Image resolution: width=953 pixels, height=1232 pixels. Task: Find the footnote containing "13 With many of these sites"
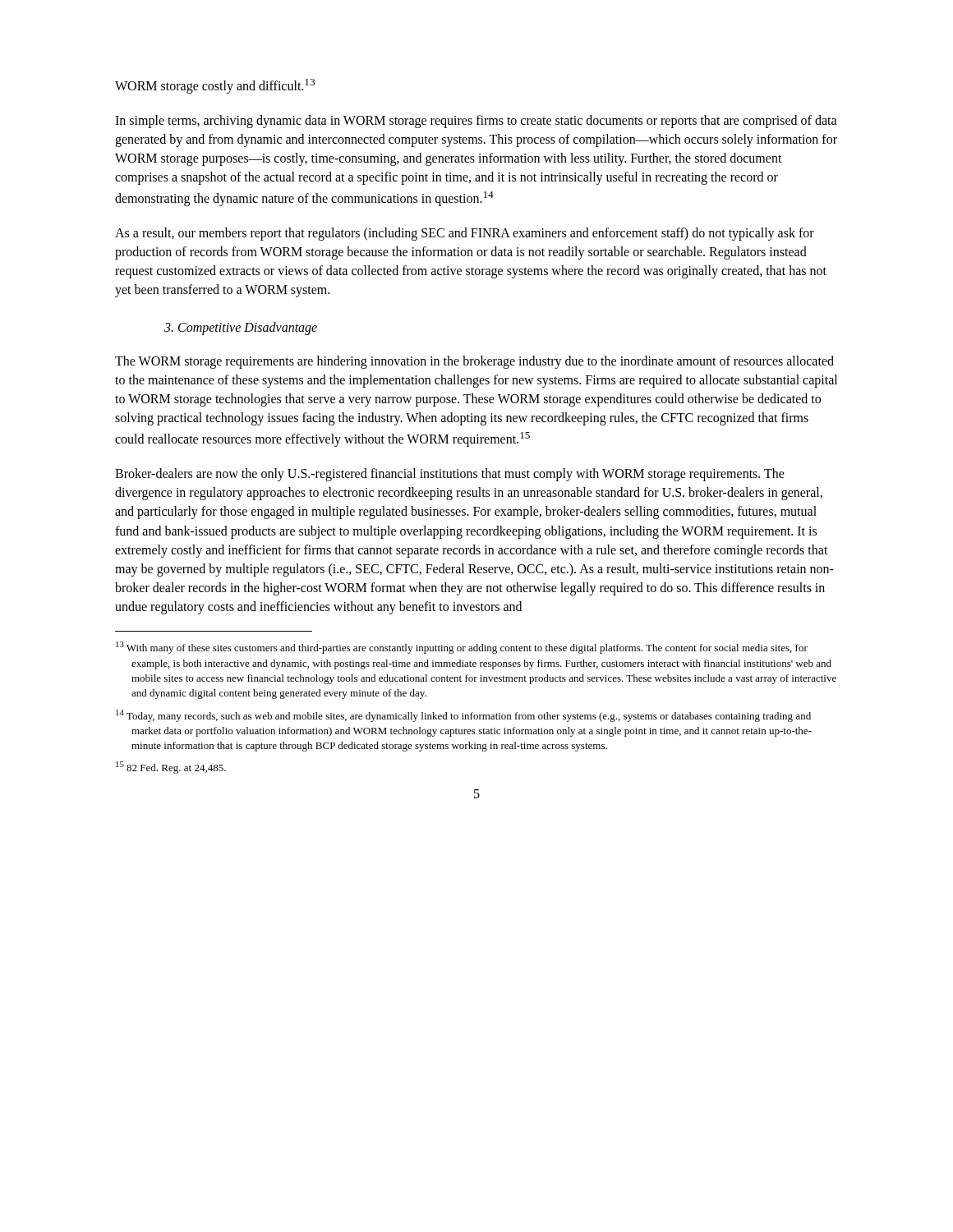[x=476, y=669]
